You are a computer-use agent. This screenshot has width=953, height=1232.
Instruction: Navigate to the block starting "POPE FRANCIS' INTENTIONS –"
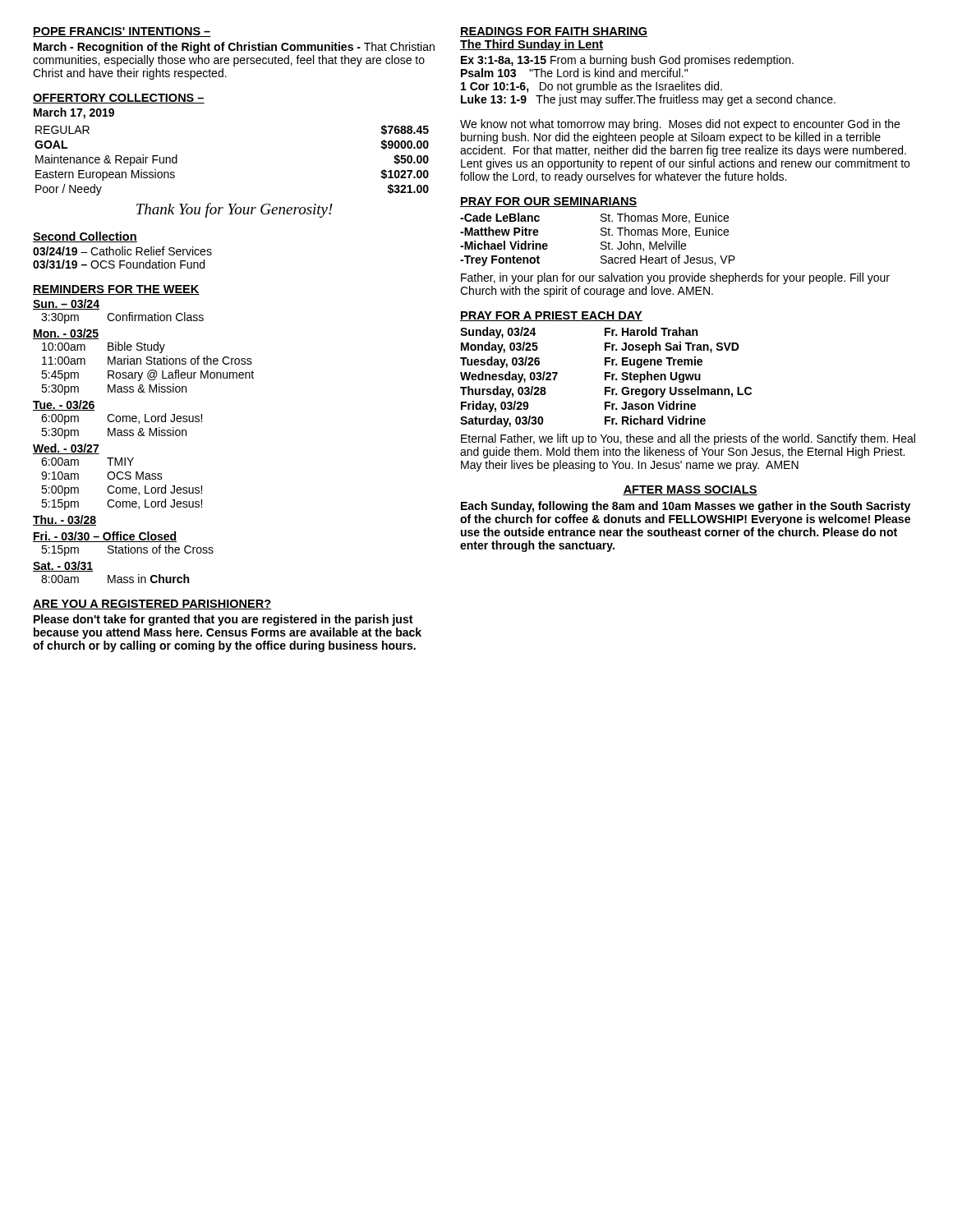point(122,31)
